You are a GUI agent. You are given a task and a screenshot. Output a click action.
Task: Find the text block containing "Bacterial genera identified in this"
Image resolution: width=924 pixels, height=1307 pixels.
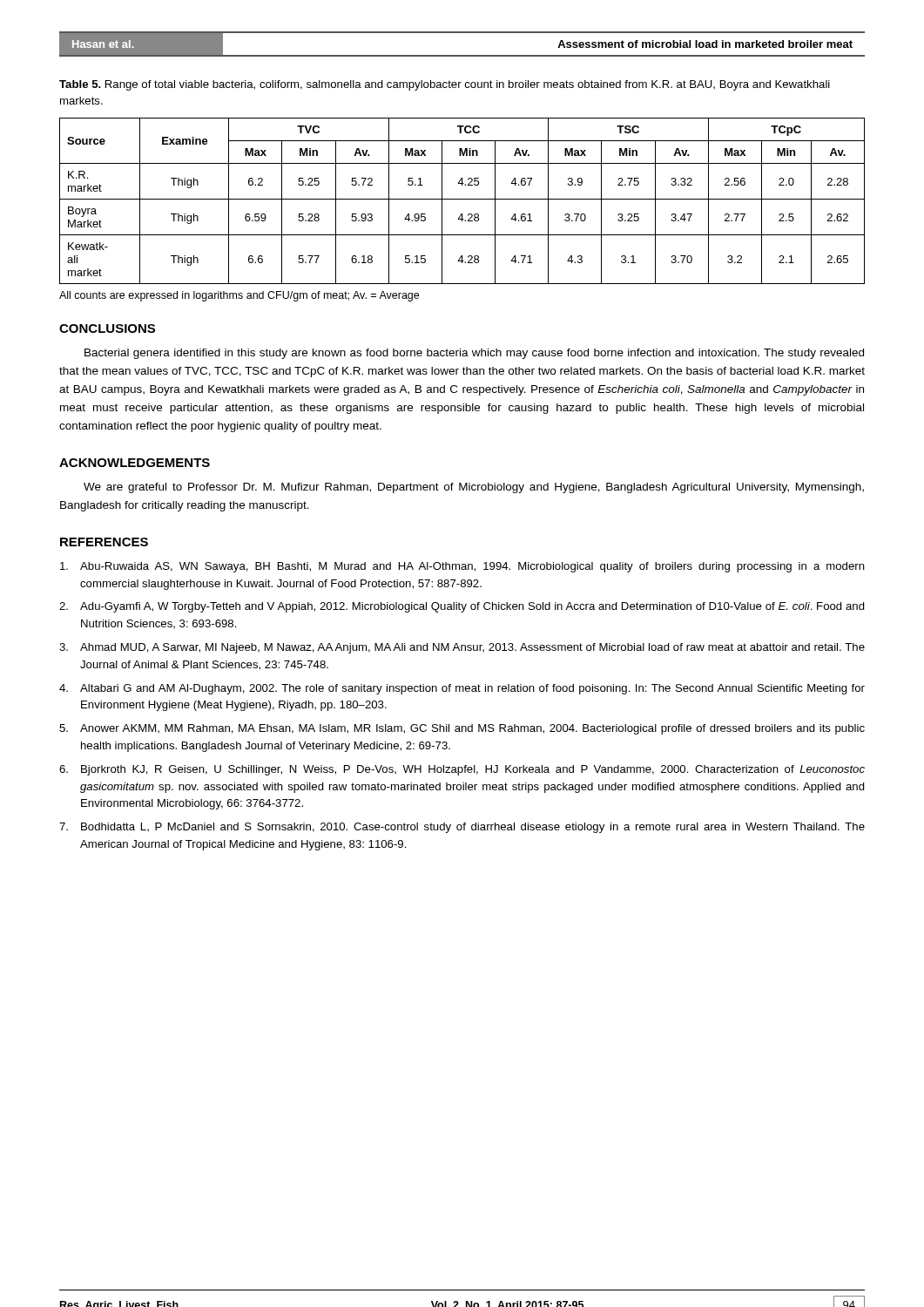[x=462, y=389]
